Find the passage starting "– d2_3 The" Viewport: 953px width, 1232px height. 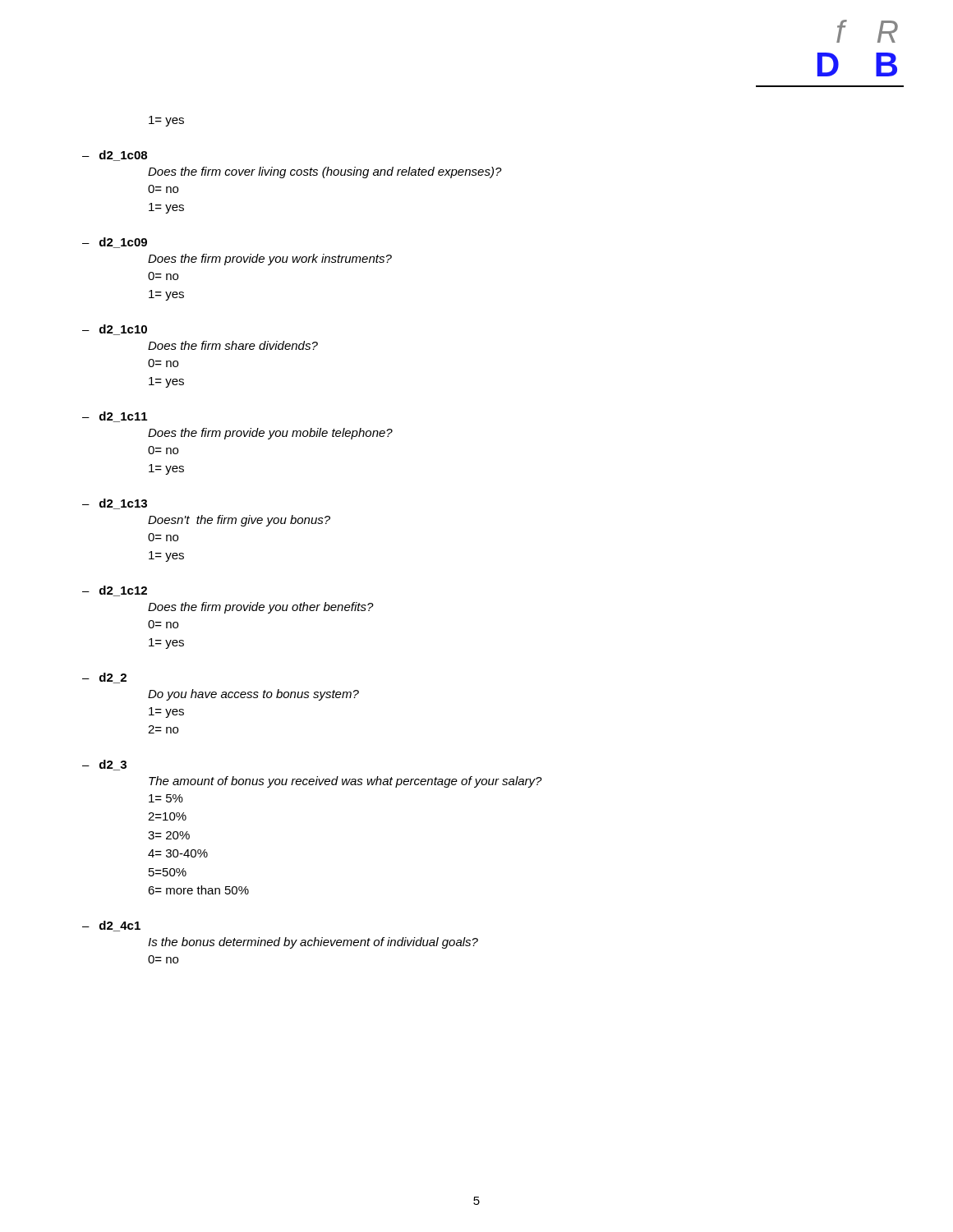(x=104, y=765)
